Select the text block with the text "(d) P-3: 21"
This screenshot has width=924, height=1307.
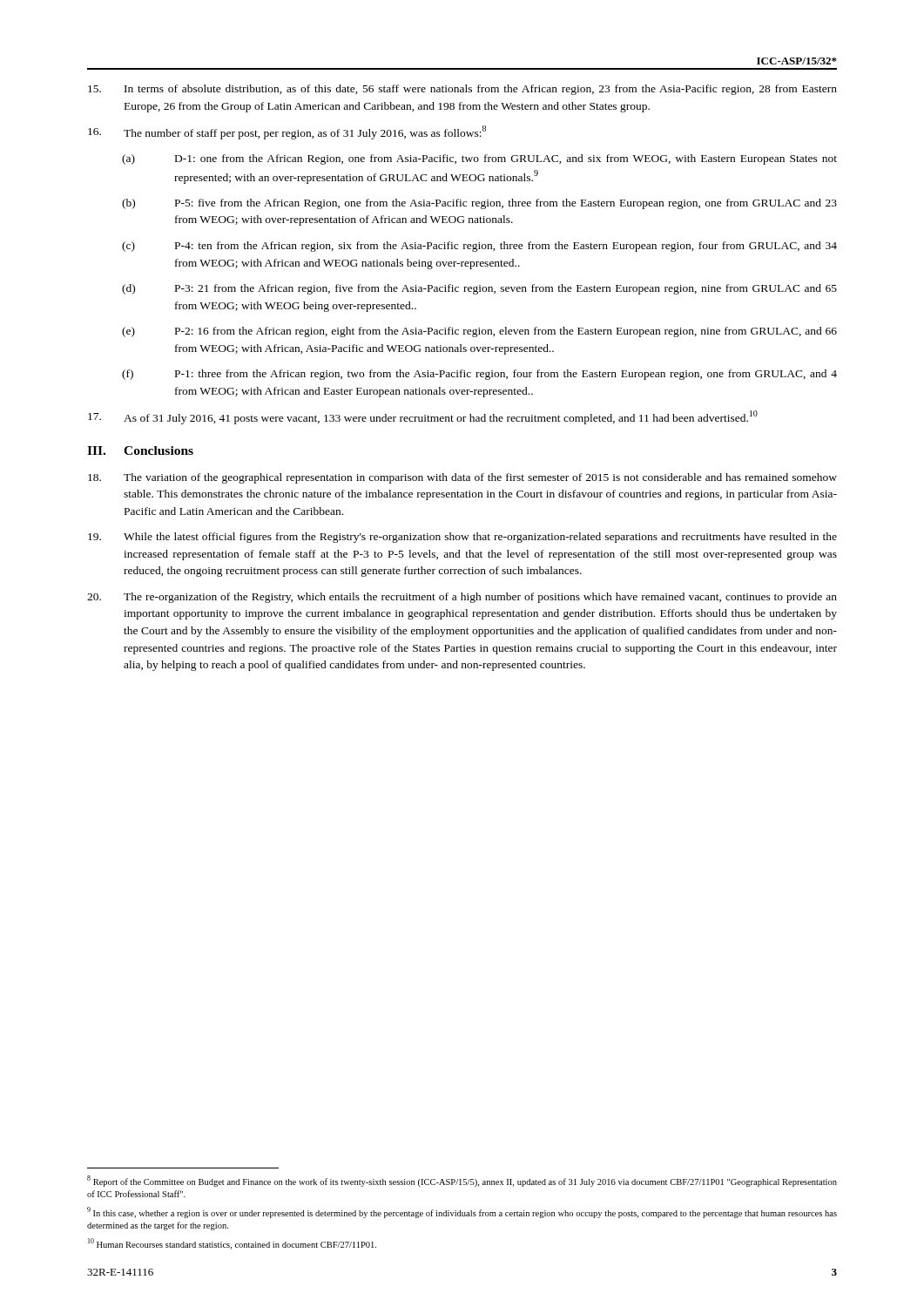pyautogui.click(x=462, y=297)
